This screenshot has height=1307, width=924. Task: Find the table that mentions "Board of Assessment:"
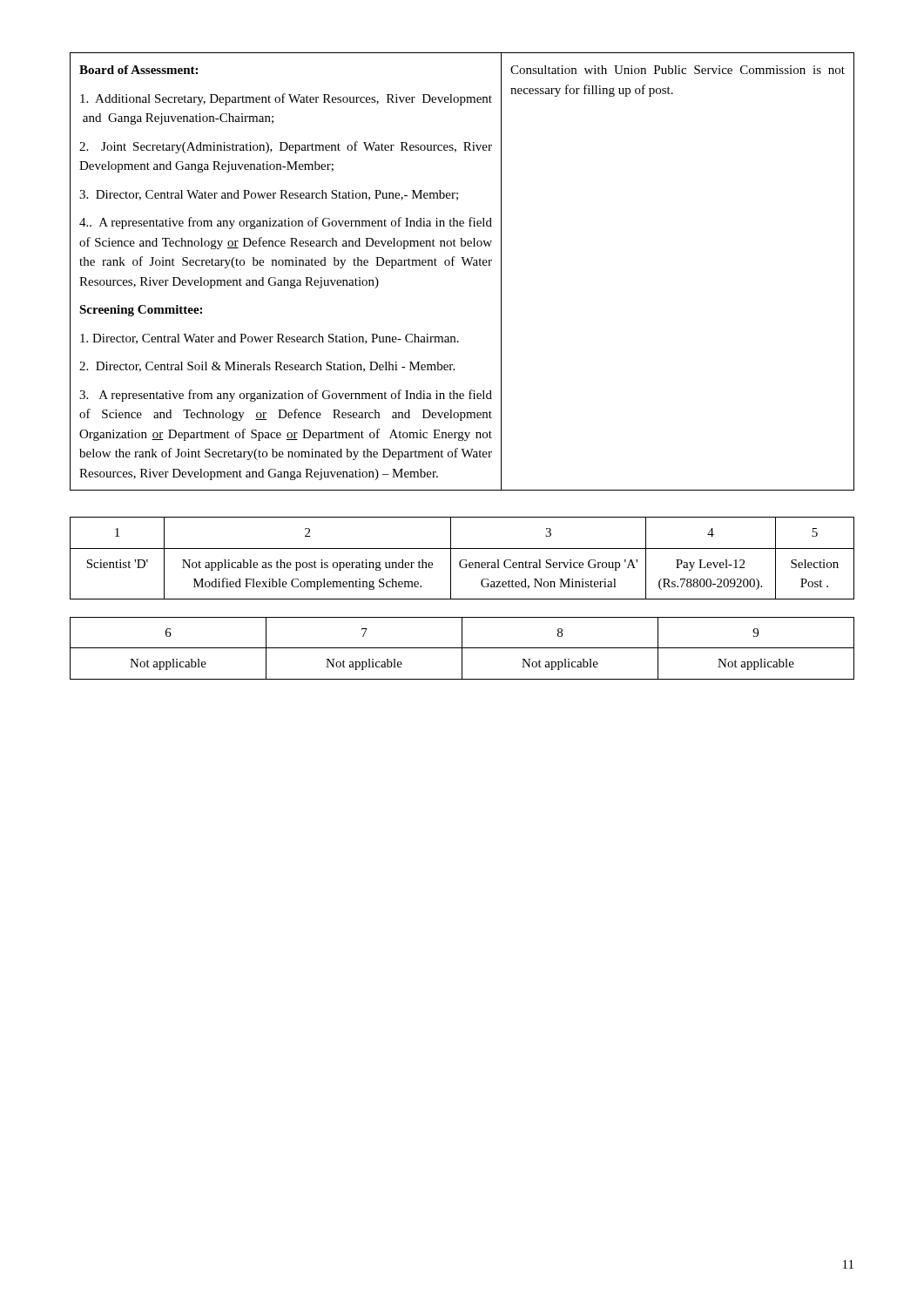462,271
